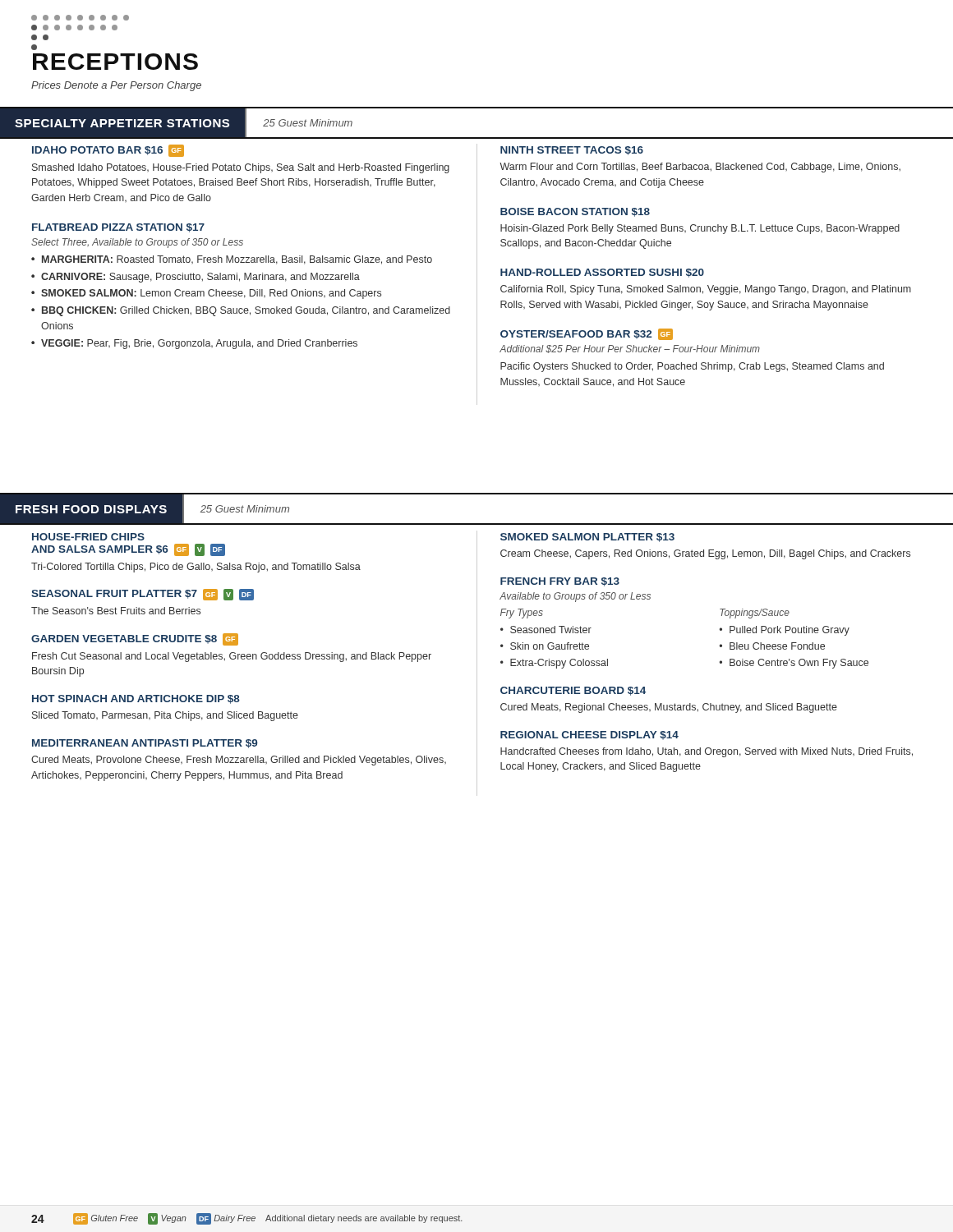The height and width of the screenshot is (1232, 953).
Task: Point to the passage starting "•Boise Centre's Own Fry Sauce"
Action: (794, 663)
